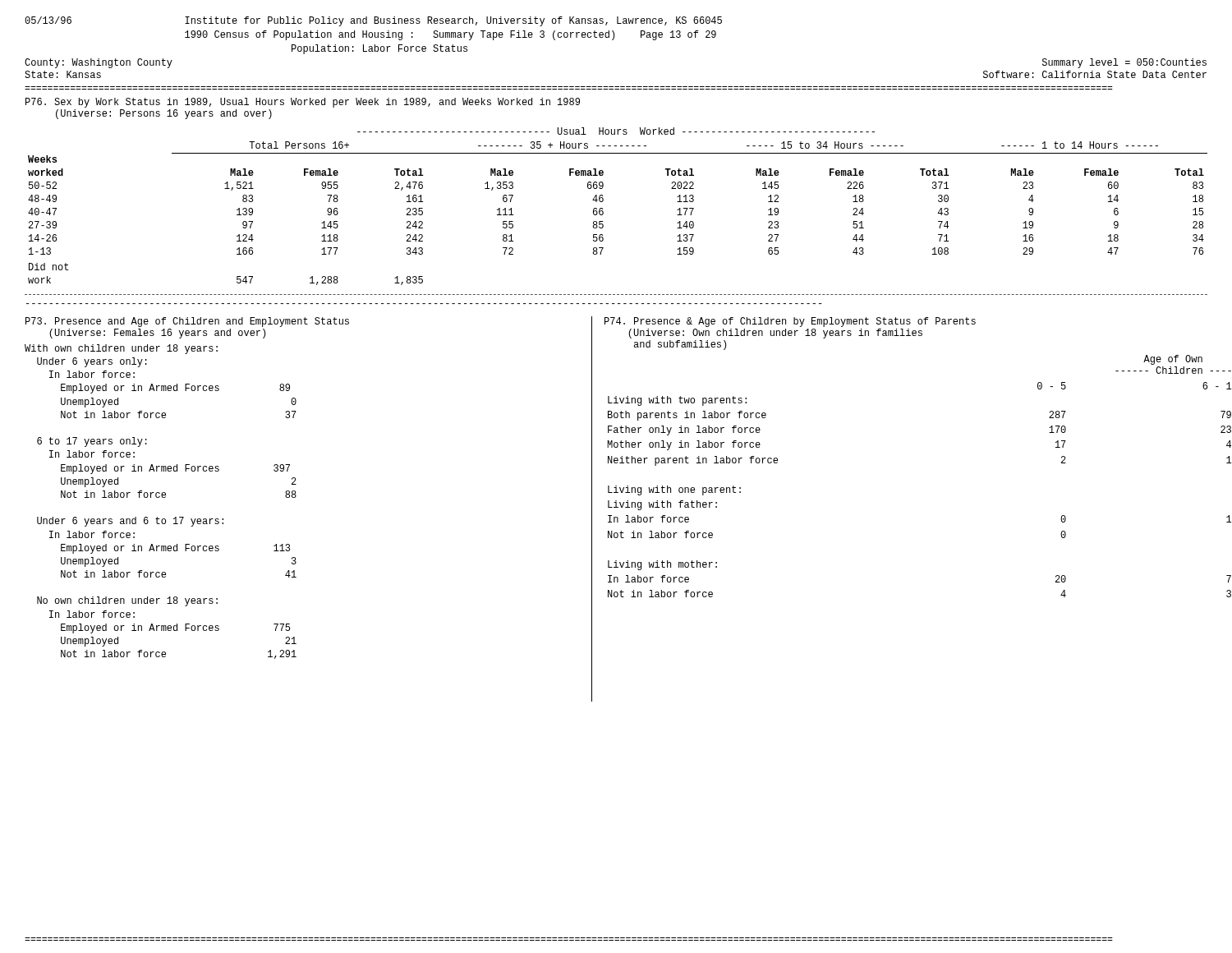Select the passage starting "Not in labor force 88"
The image size is (1232, 953).
point(161,495)
